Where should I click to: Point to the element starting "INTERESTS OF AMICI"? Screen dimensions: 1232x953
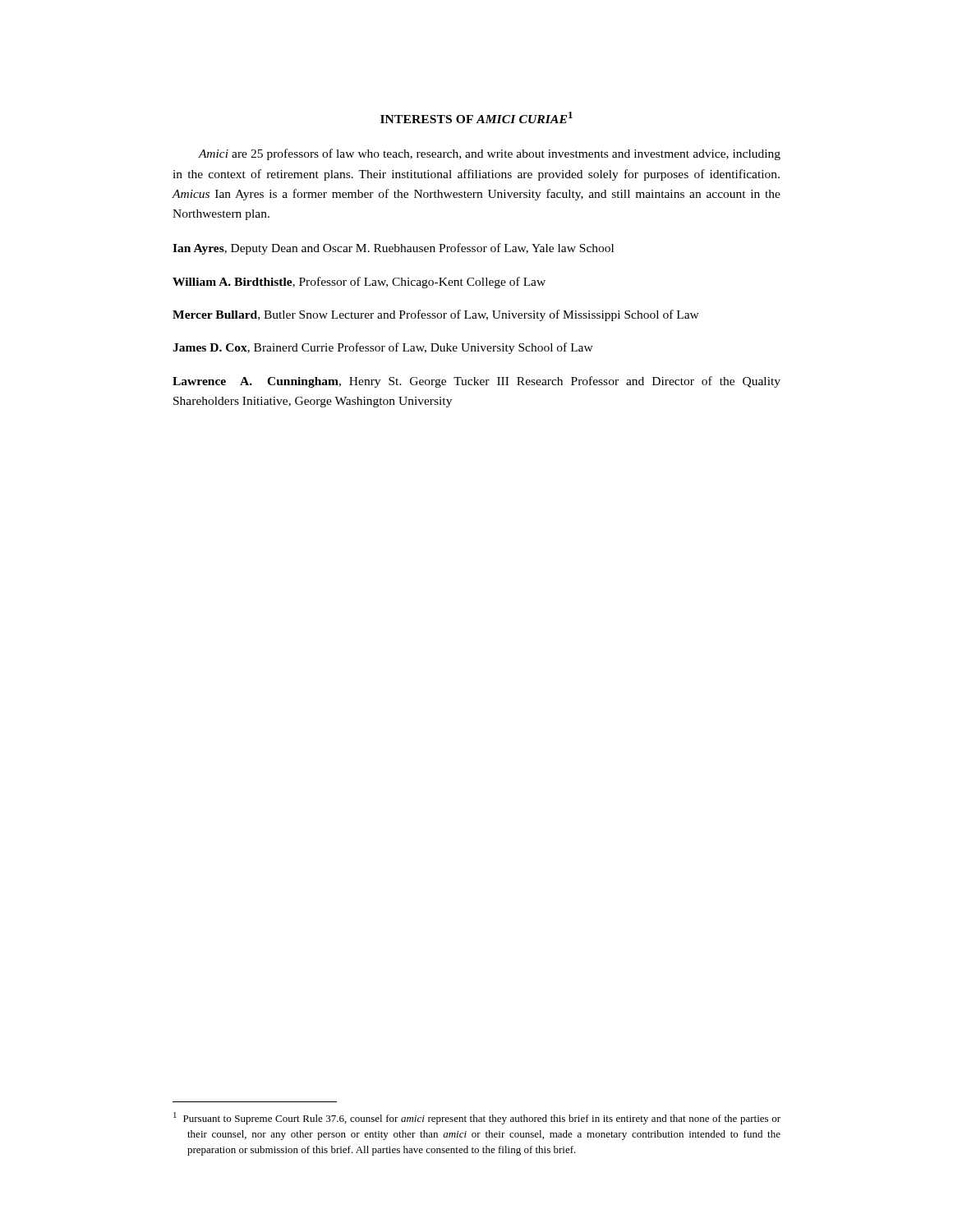pos(476,117)
